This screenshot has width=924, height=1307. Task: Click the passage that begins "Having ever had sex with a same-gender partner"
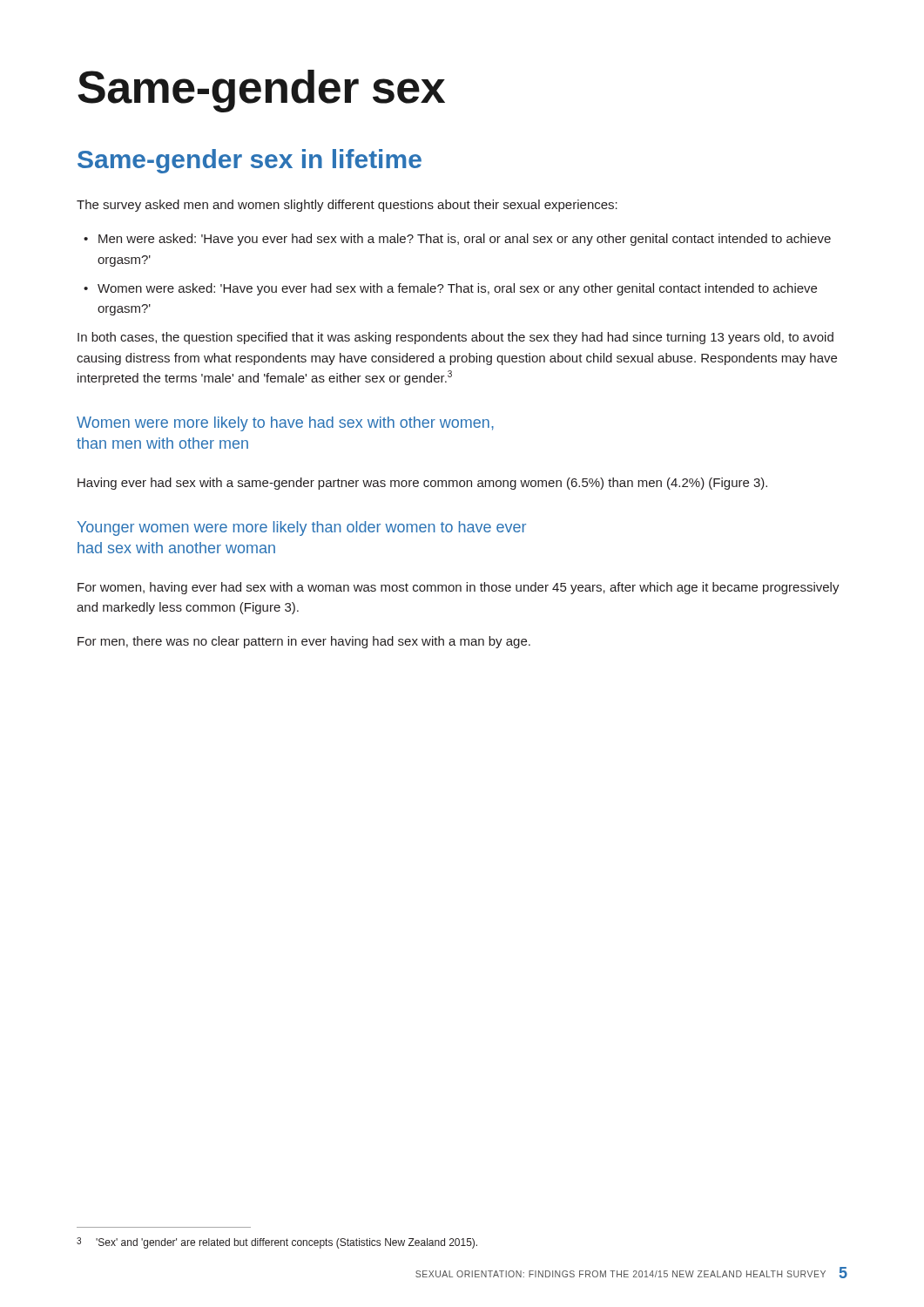462,482
